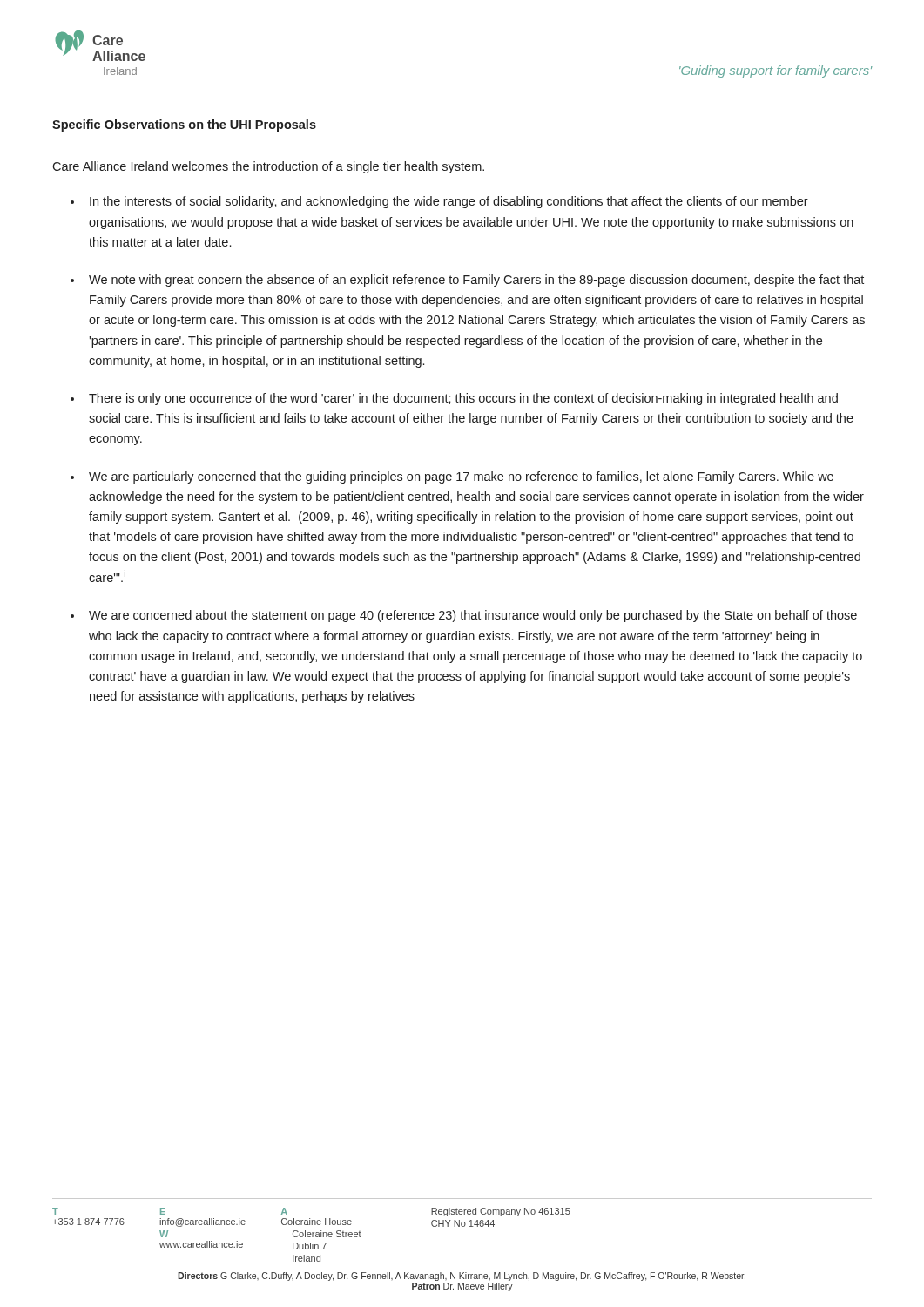924x1307 pixels.
Task: Locate the text "'Guiding support for family carers'"
Action: [775, 70]
